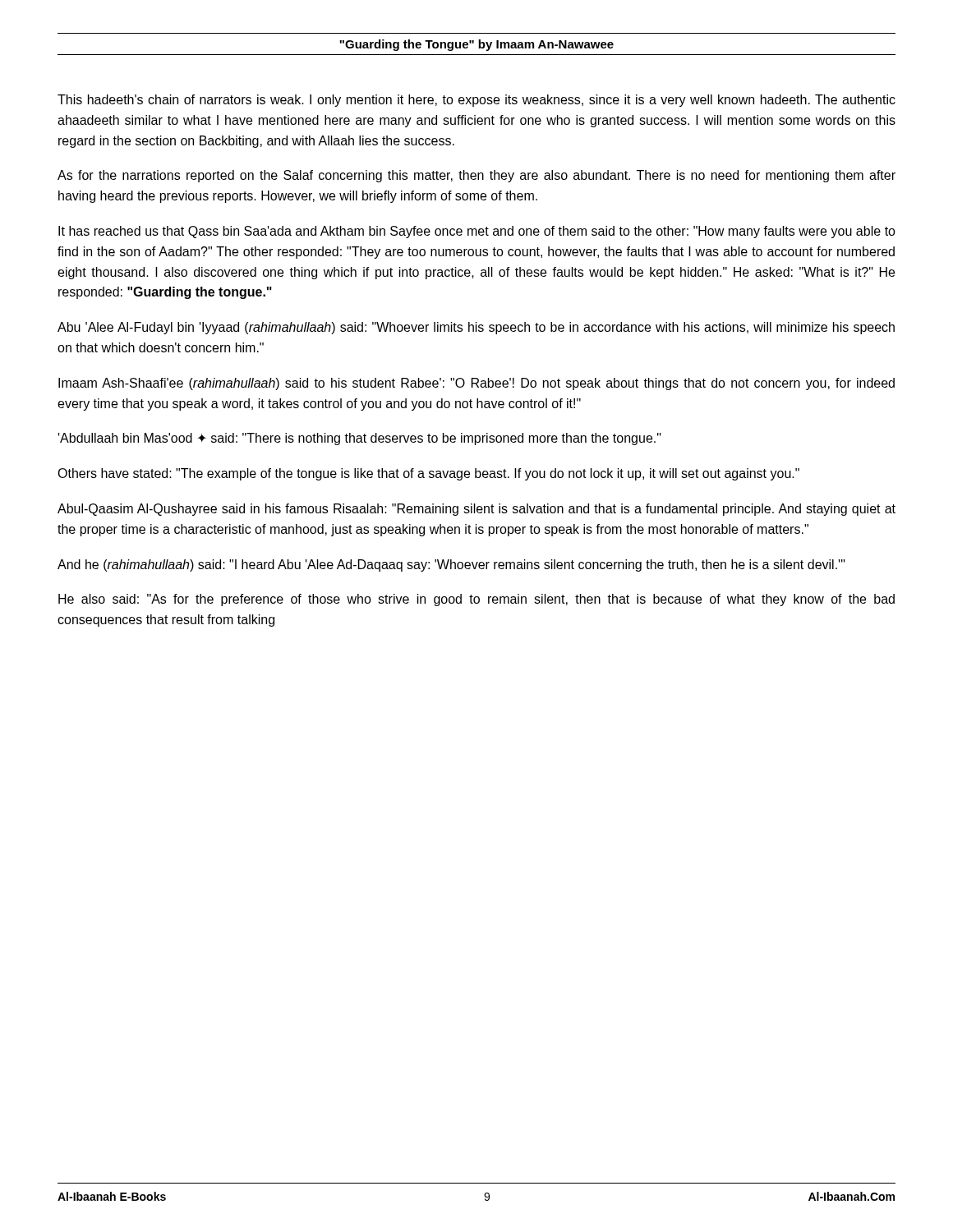Viewport: 953px width, 1232px height.
Task: Navigate to the element starting "Others have stated:"
Action: point(429,474)
